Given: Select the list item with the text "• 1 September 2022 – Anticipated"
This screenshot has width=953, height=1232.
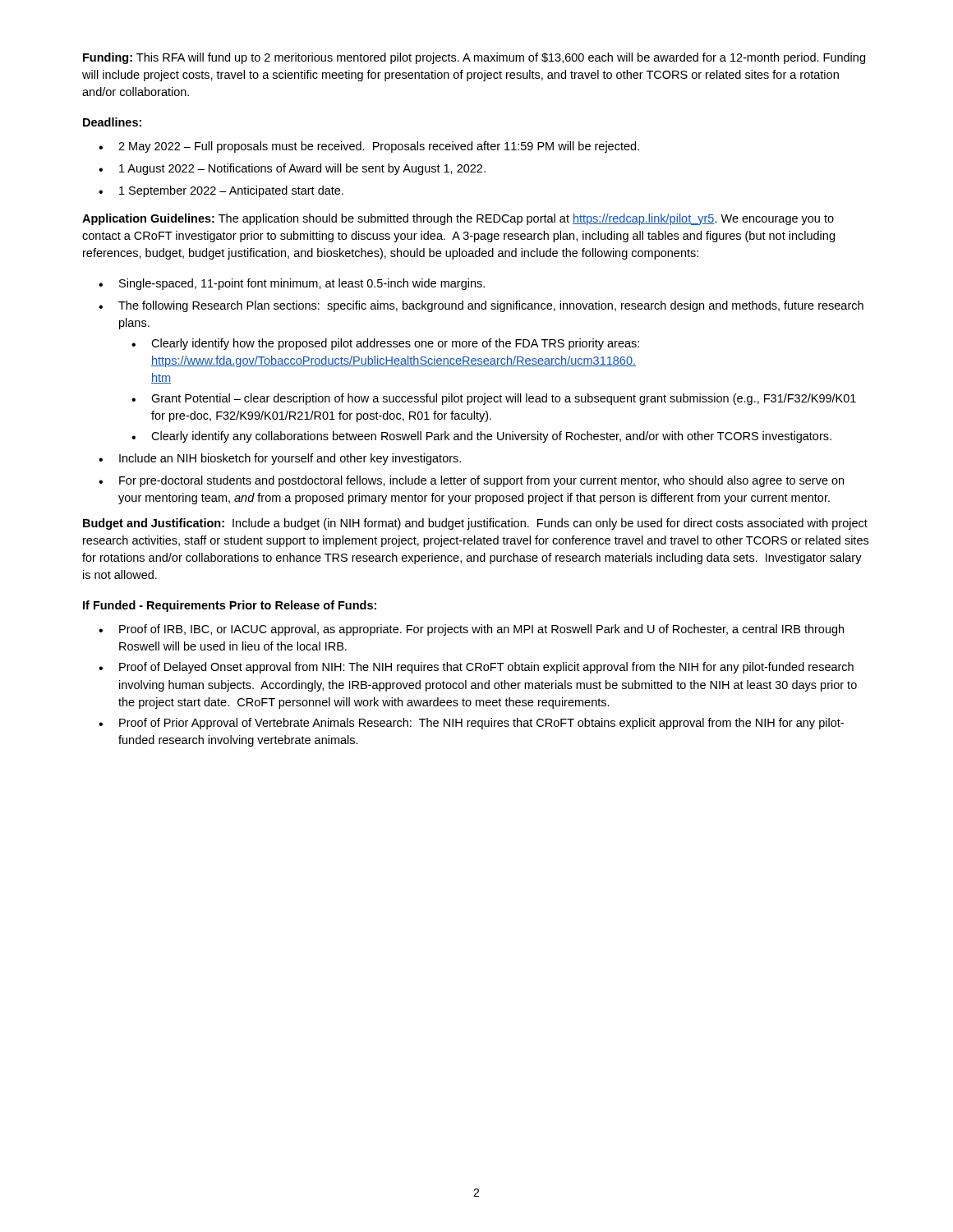Looking at the screenshot, I should pyautogui.click(x=221, y=191).
